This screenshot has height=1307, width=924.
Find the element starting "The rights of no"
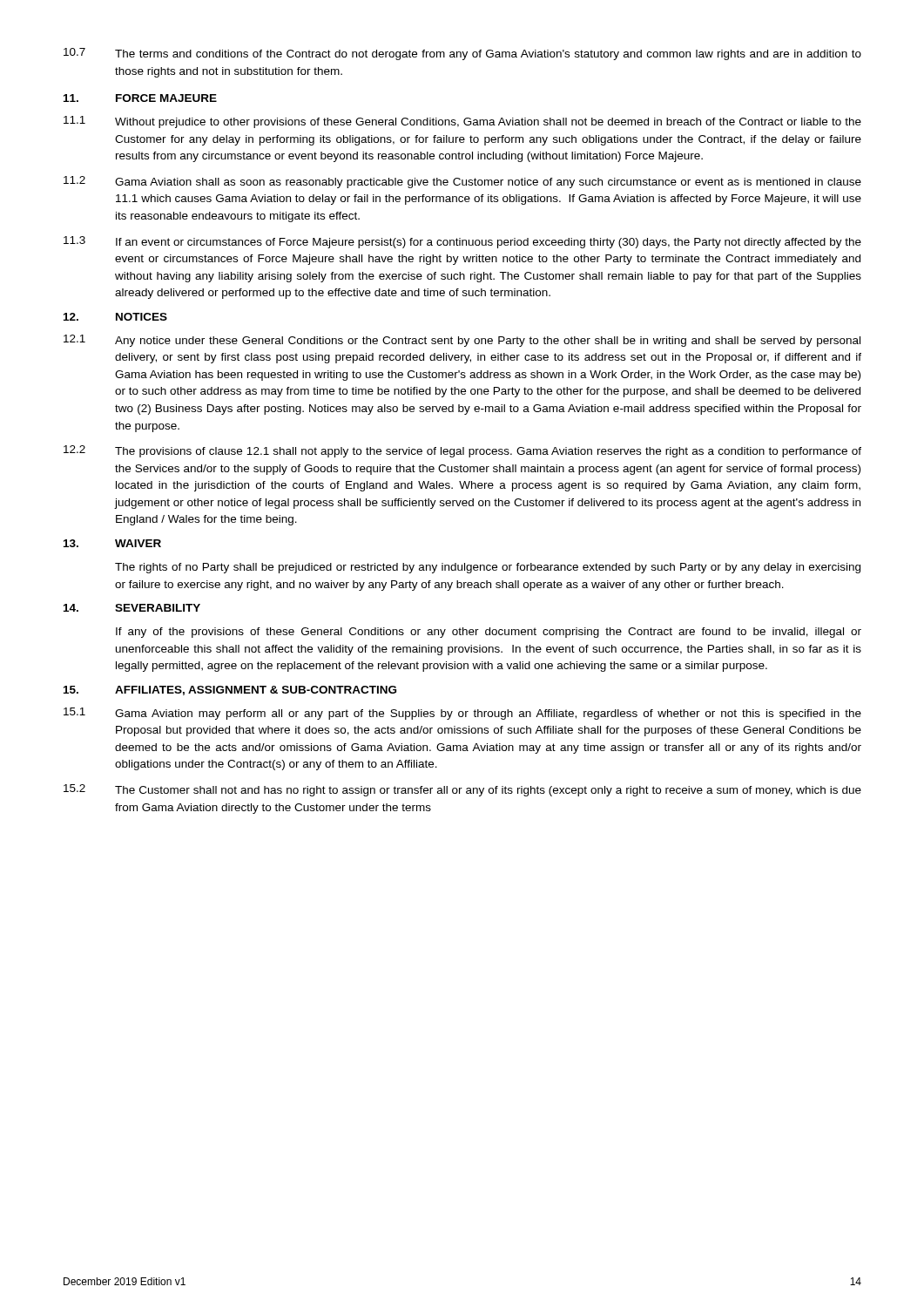[x=488, y=575]
